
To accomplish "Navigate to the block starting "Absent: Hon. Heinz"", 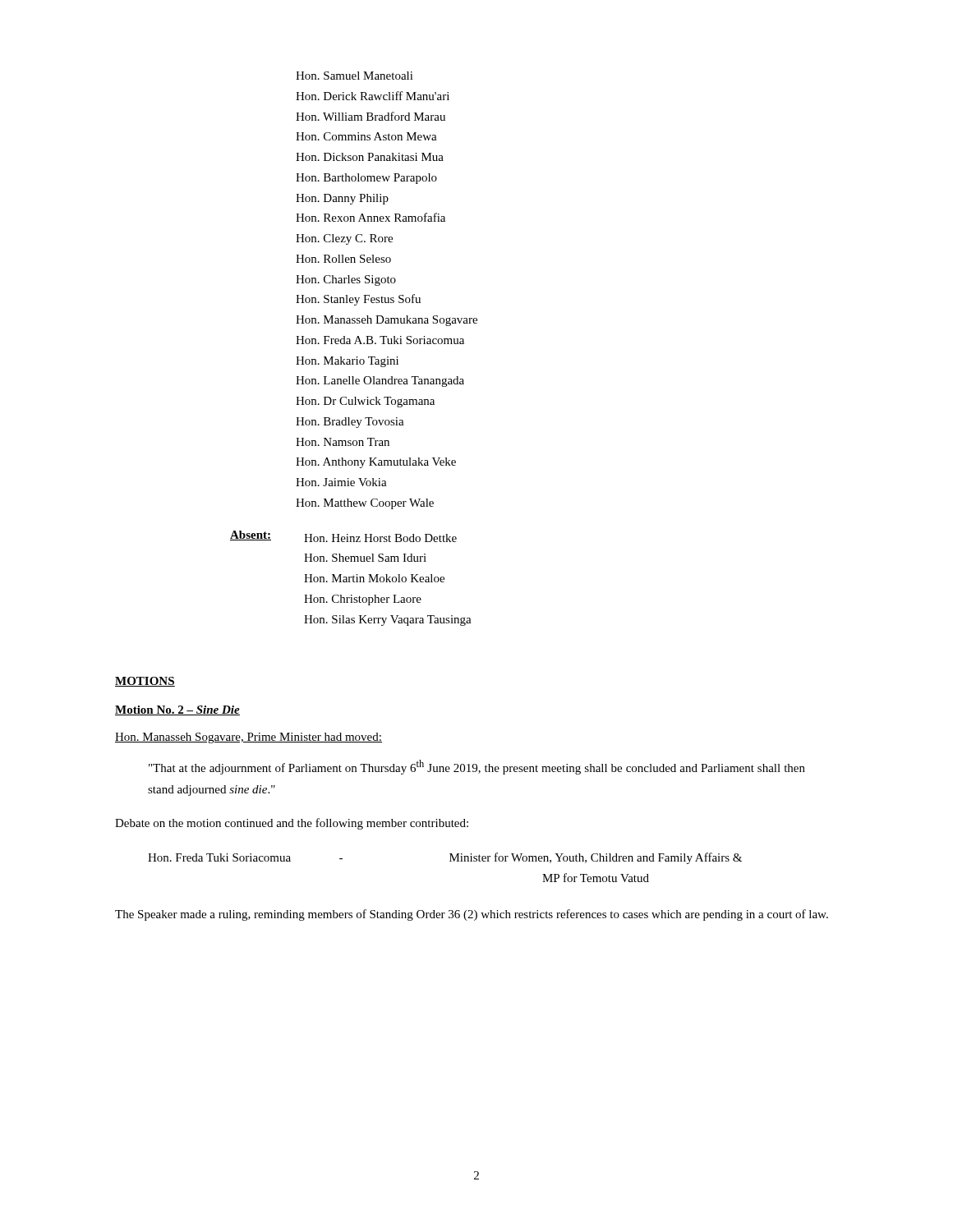I will (x=351, y=578).
